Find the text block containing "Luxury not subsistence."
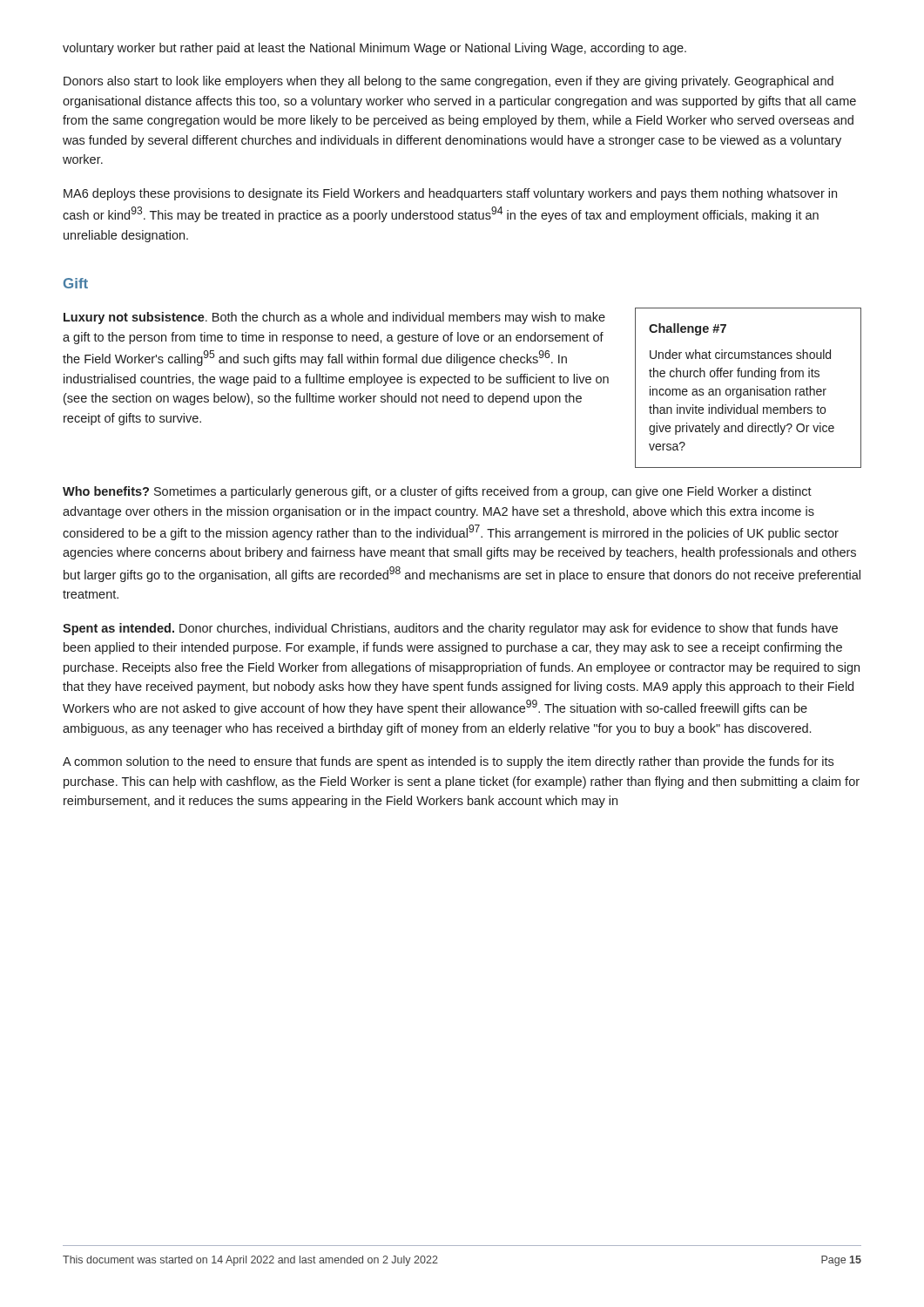This screenshot has width=924, height=1307. [336, 368]
